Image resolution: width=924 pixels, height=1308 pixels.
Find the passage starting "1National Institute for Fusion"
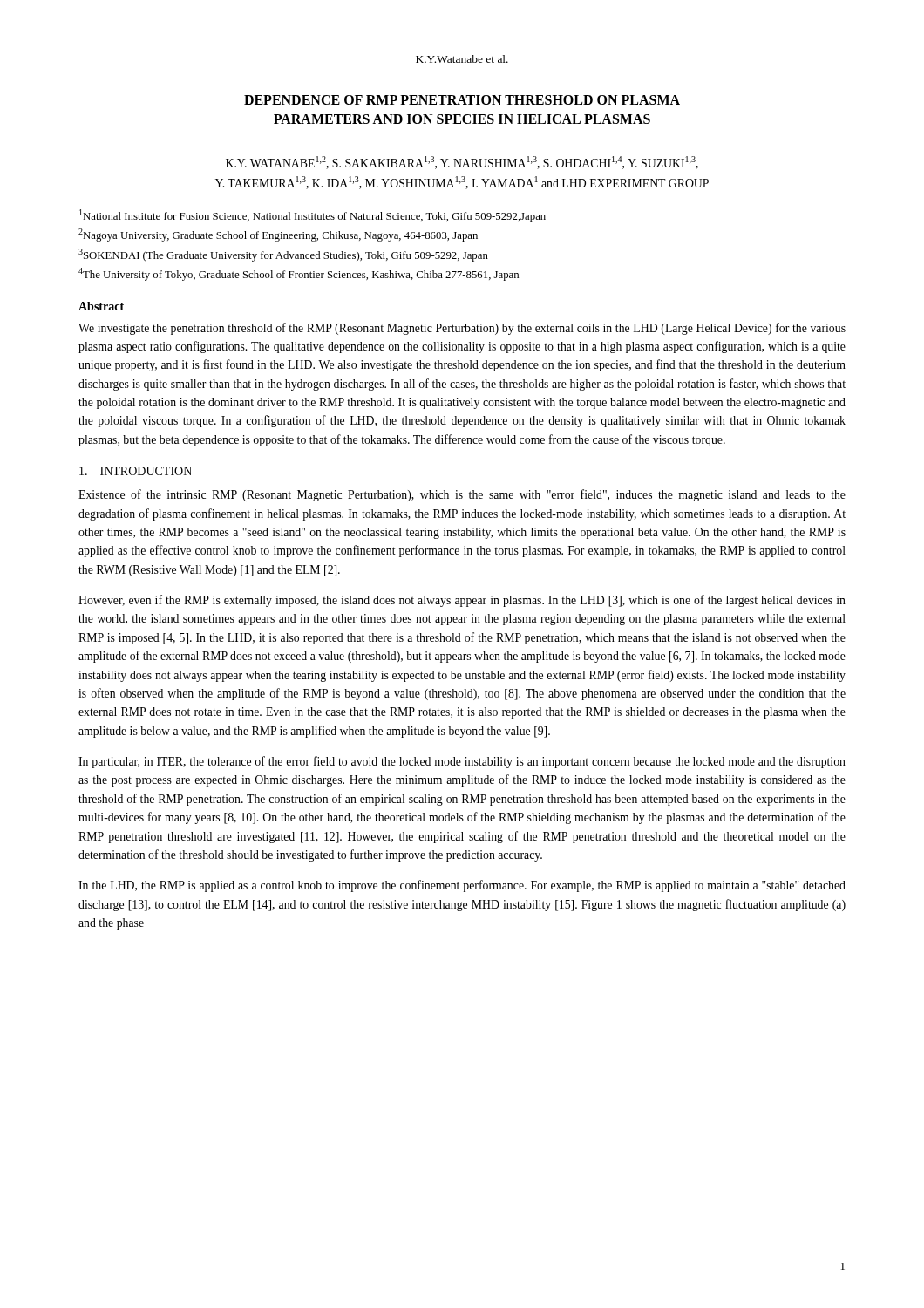[312, 244]
